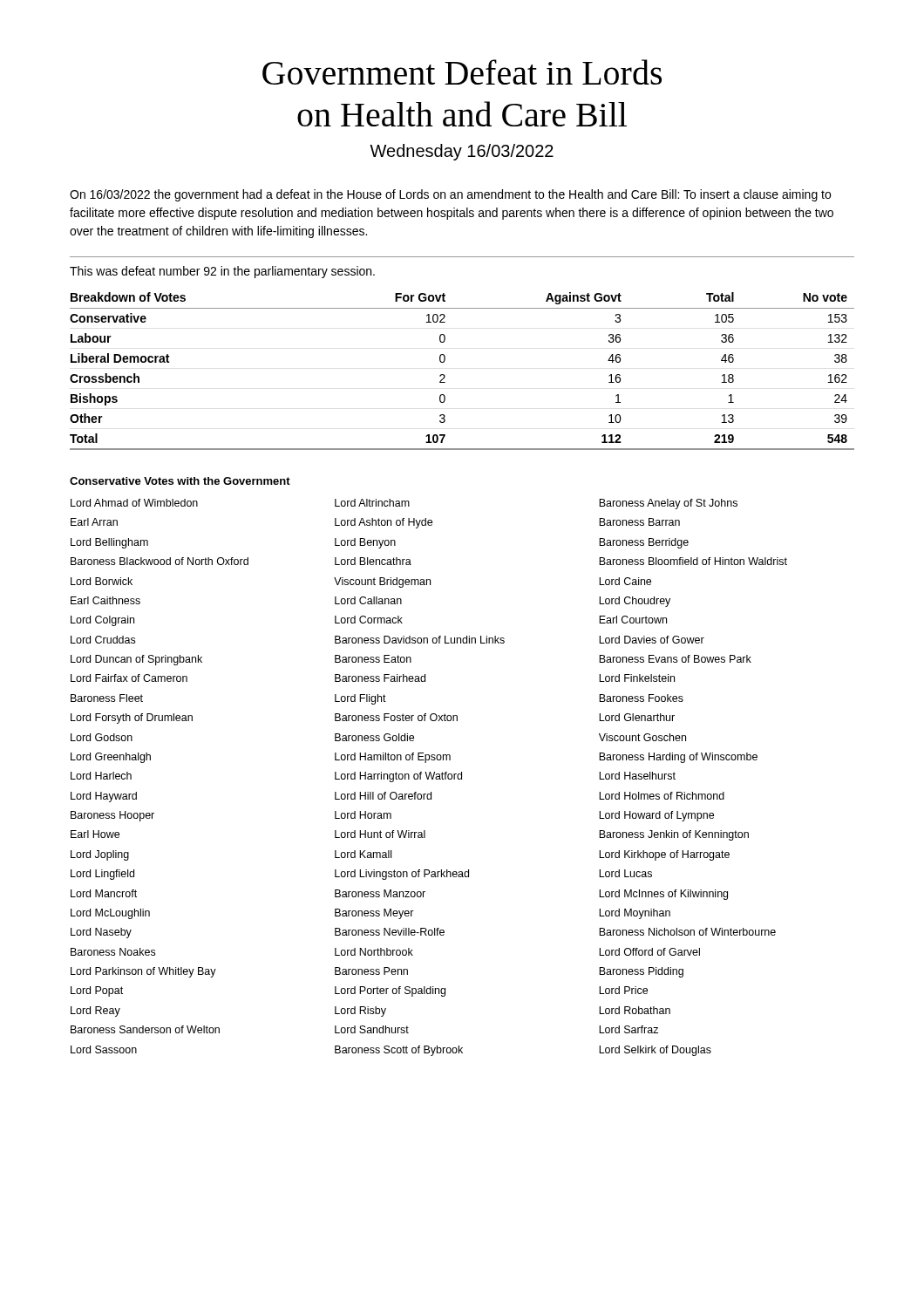Locate the block of text that opens with "This was defeat number"
Screen dimensions: 1308x924
coord(223,271)
